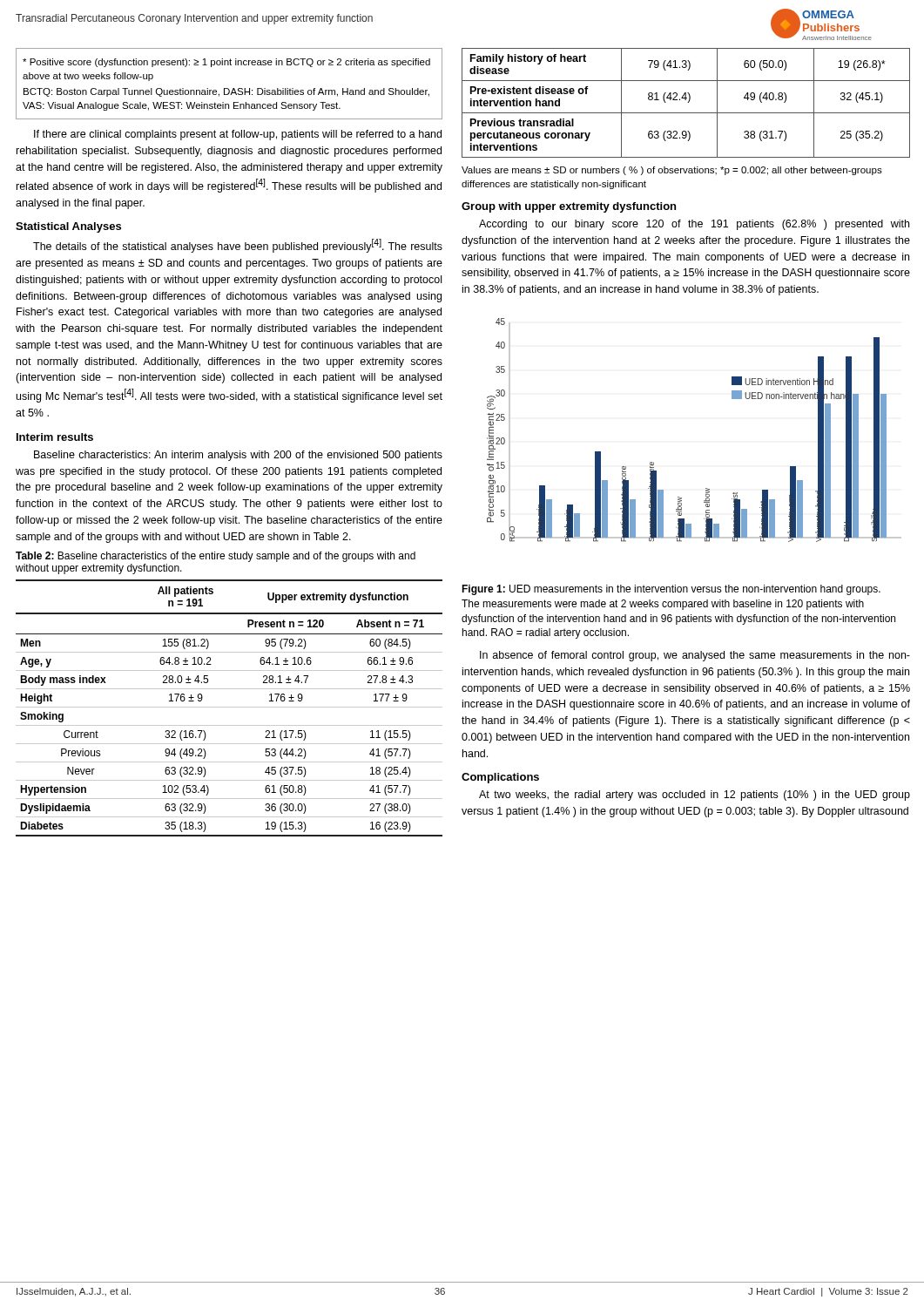
Task: Point to the block beginning "At two weeks,"
Action: pos(686,803)
